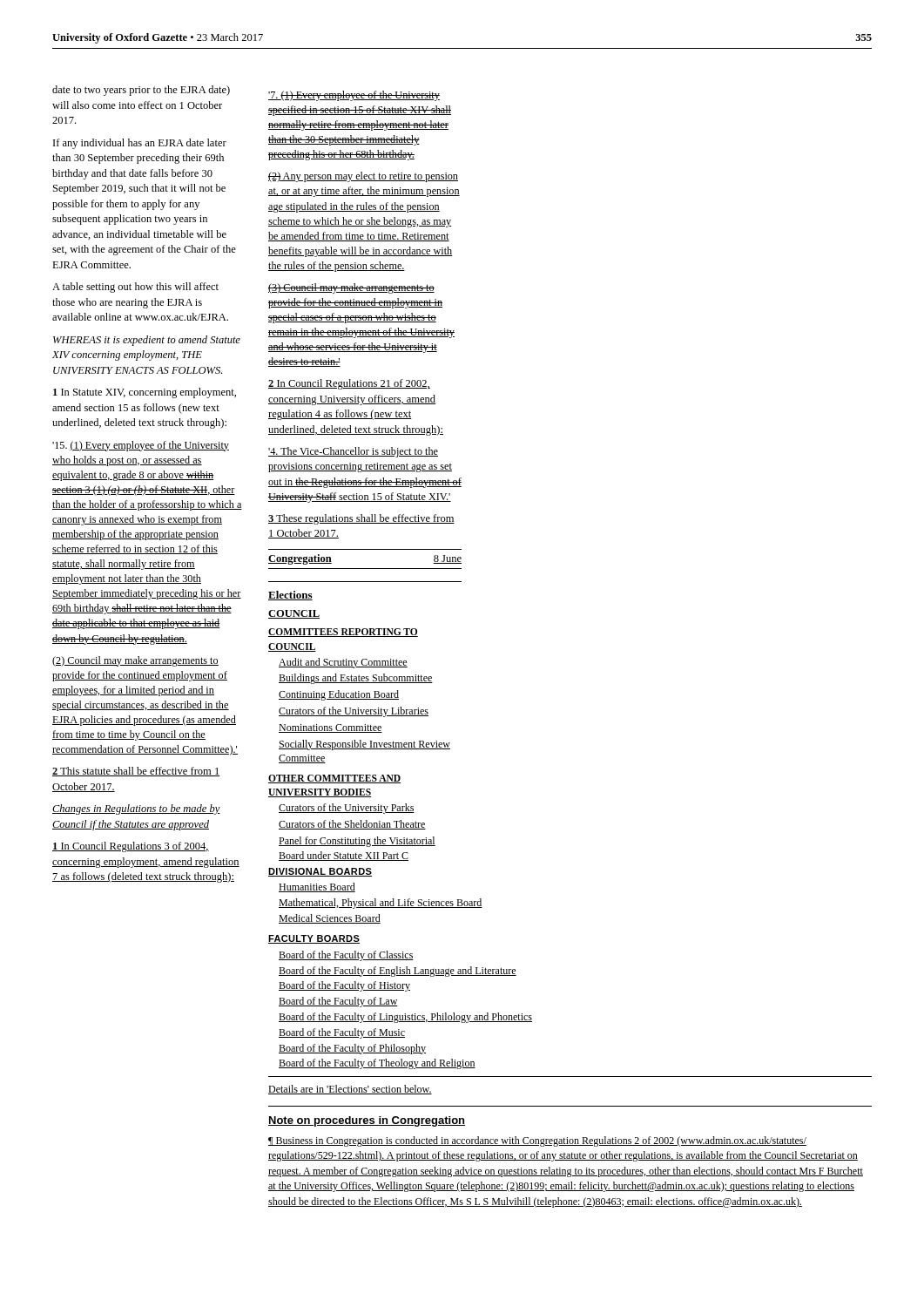Image resolution: width=924 pixels, height=1307 pixels.
Task: Locate the list item containing "Board of the Faculty of English Language and"
Action: click(x=398, y=972)
